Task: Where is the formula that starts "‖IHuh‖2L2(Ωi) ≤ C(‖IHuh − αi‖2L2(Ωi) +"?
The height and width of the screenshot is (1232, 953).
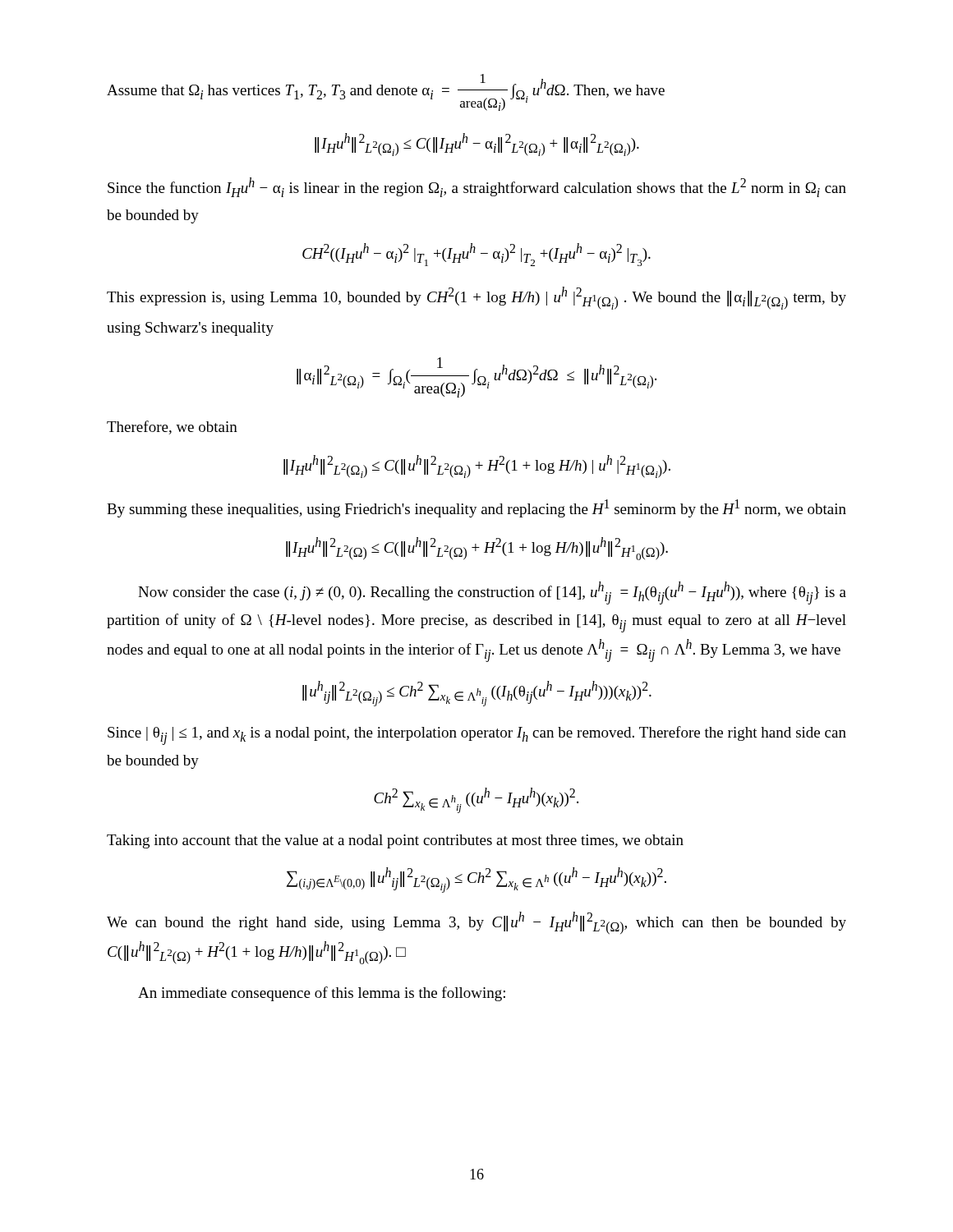Action: coord(476,145)
